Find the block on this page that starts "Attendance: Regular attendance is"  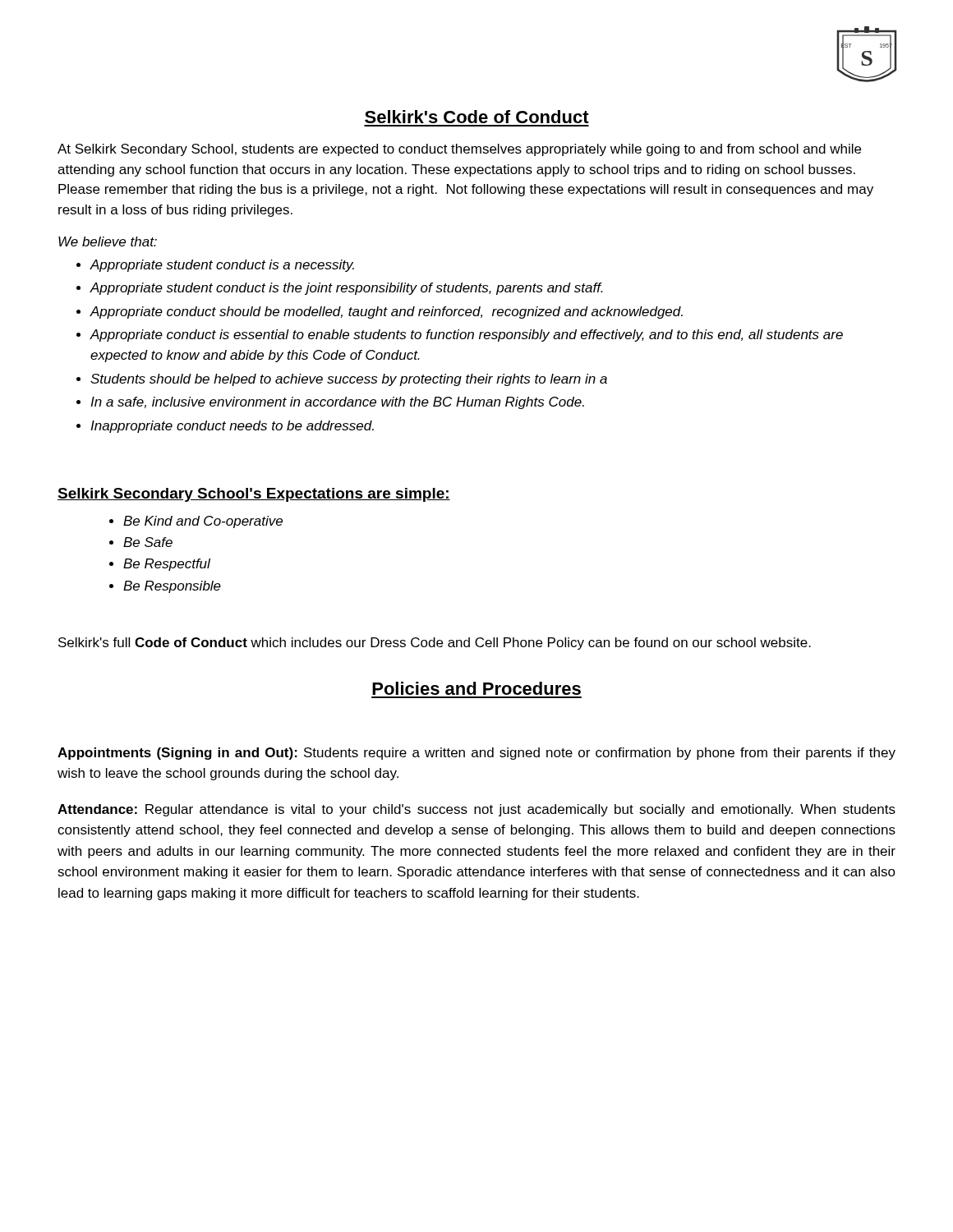[476, 851]
